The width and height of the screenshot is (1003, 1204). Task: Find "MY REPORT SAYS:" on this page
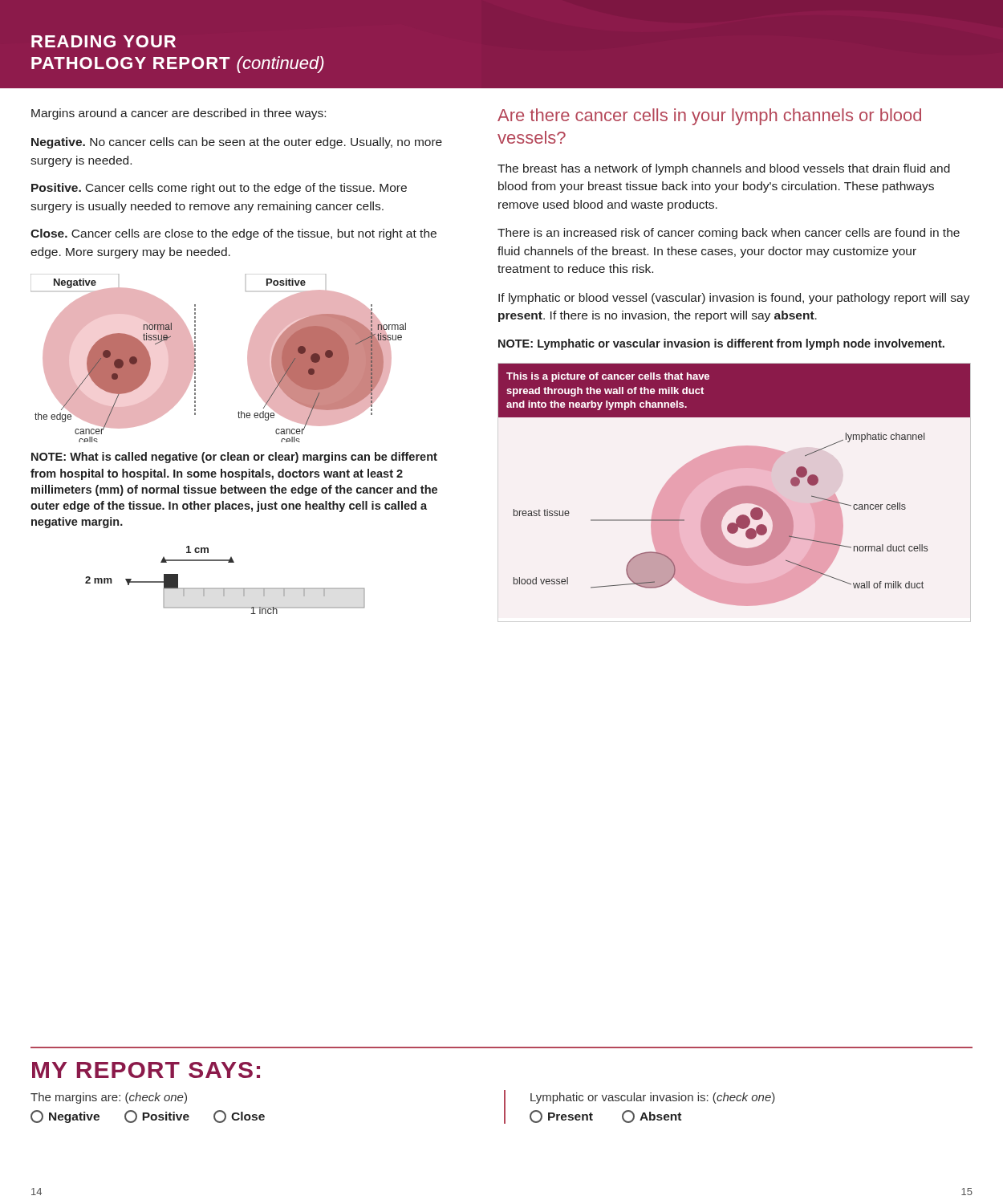tap(147, 1070)
